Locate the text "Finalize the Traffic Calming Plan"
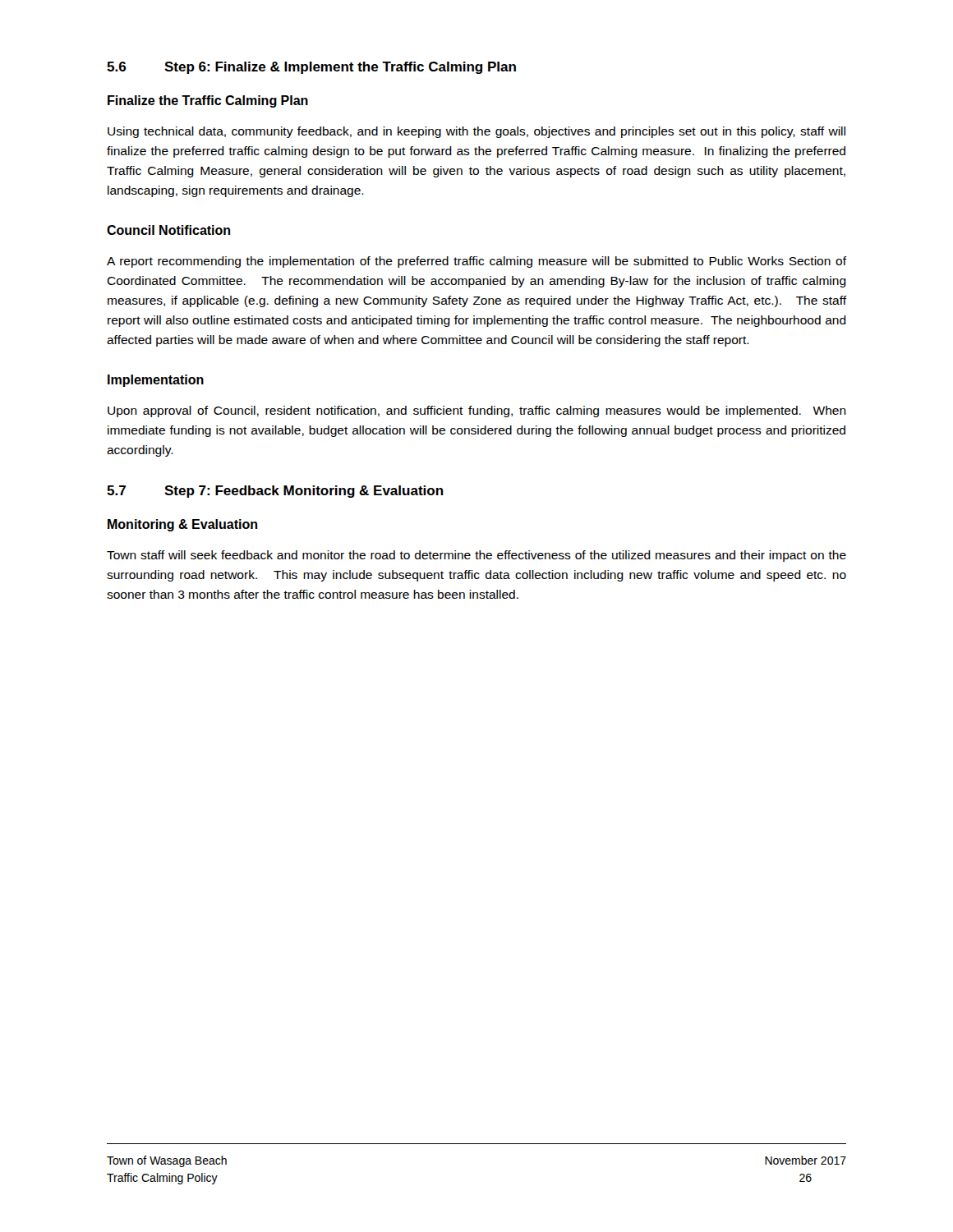Viewport: 953px width, 1232px height. [208, 101]
